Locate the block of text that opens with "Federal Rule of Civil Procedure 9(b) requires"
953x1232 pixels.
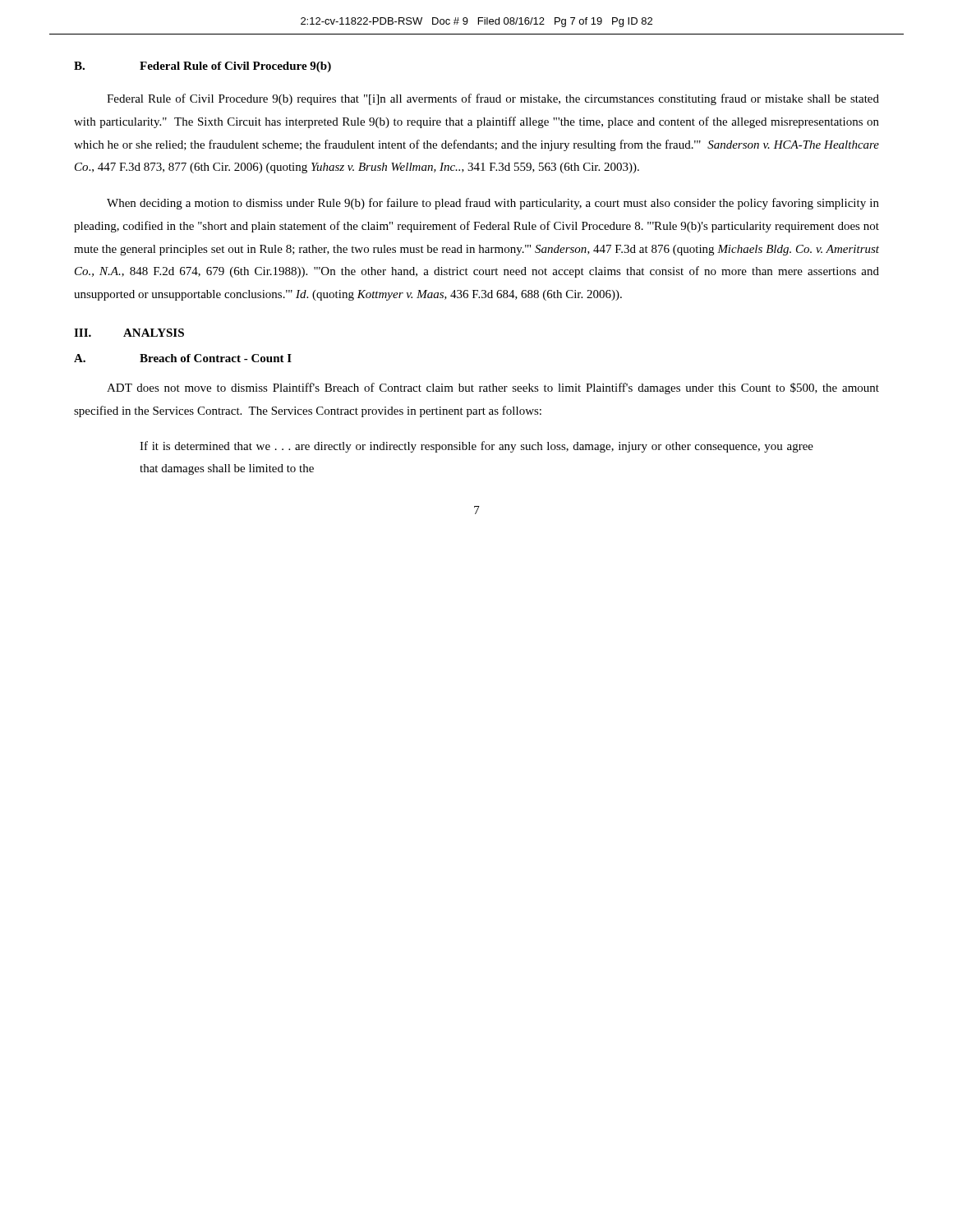point(476,133)
